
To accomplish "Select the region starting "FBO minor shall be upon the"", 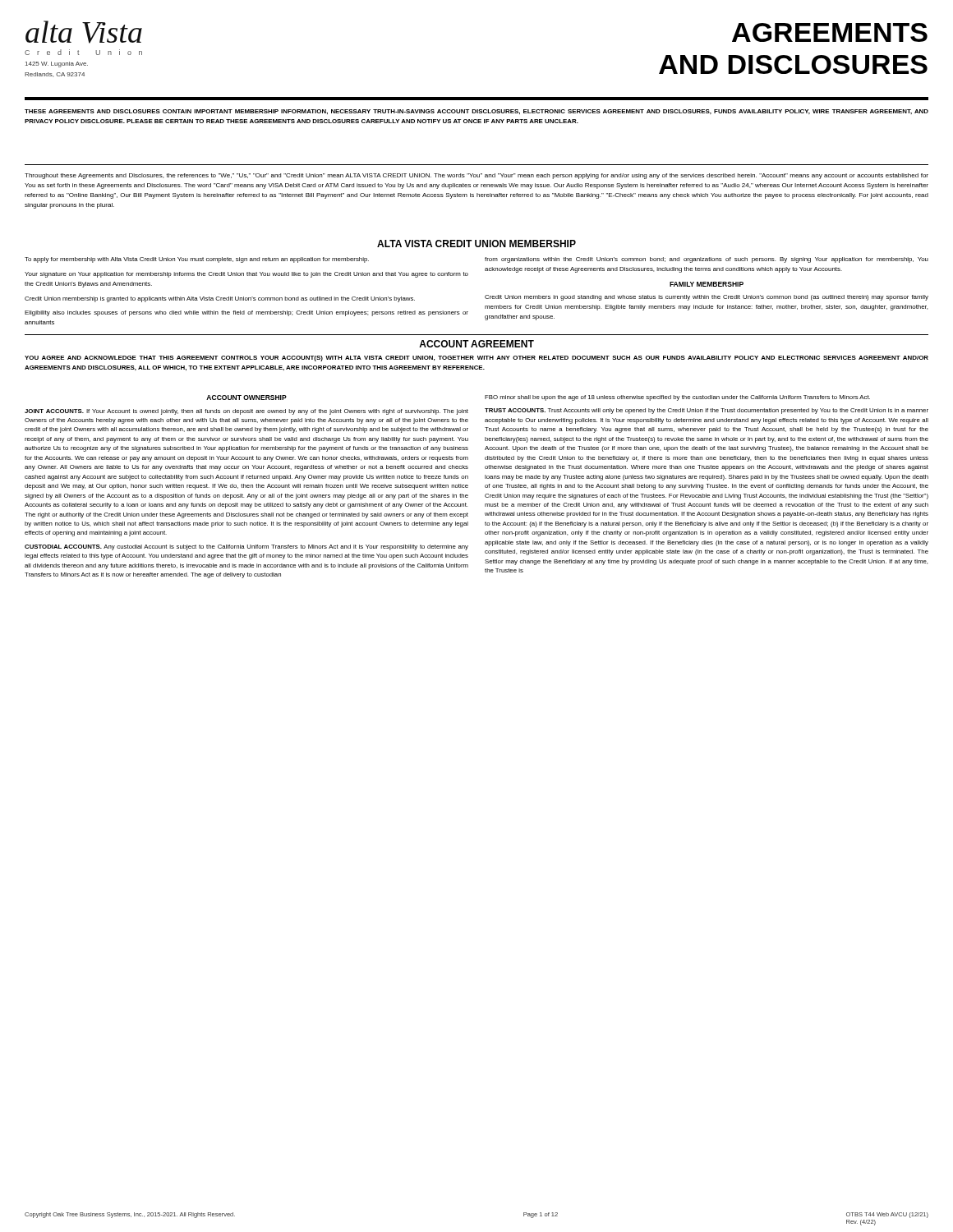I will click(678, 397).
